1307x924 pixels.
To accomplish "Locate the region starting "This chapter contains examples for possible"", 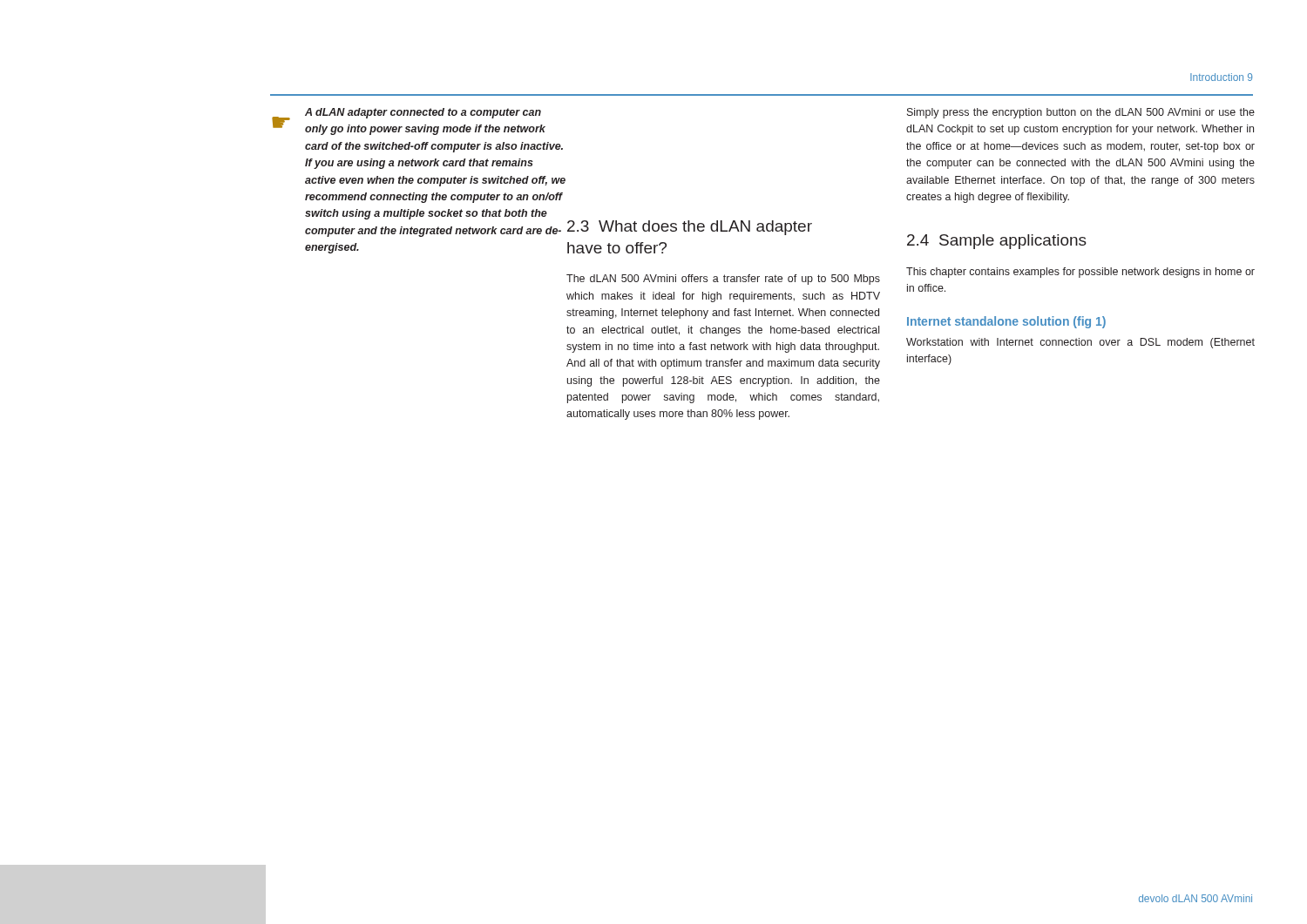I will coord(1080,280).
